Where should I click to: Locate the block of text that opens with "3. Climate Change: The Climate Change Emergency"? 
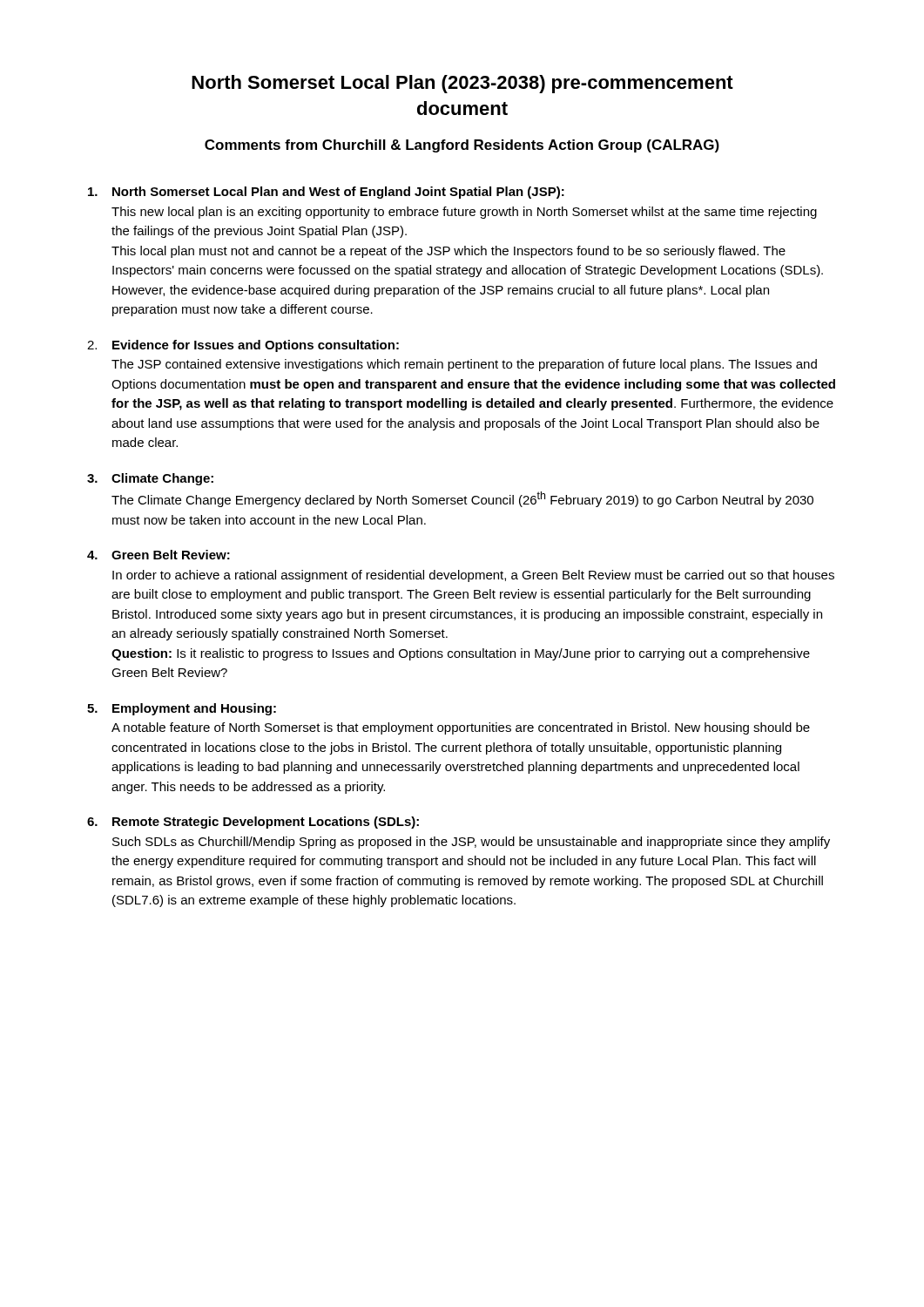click(462, 499)
